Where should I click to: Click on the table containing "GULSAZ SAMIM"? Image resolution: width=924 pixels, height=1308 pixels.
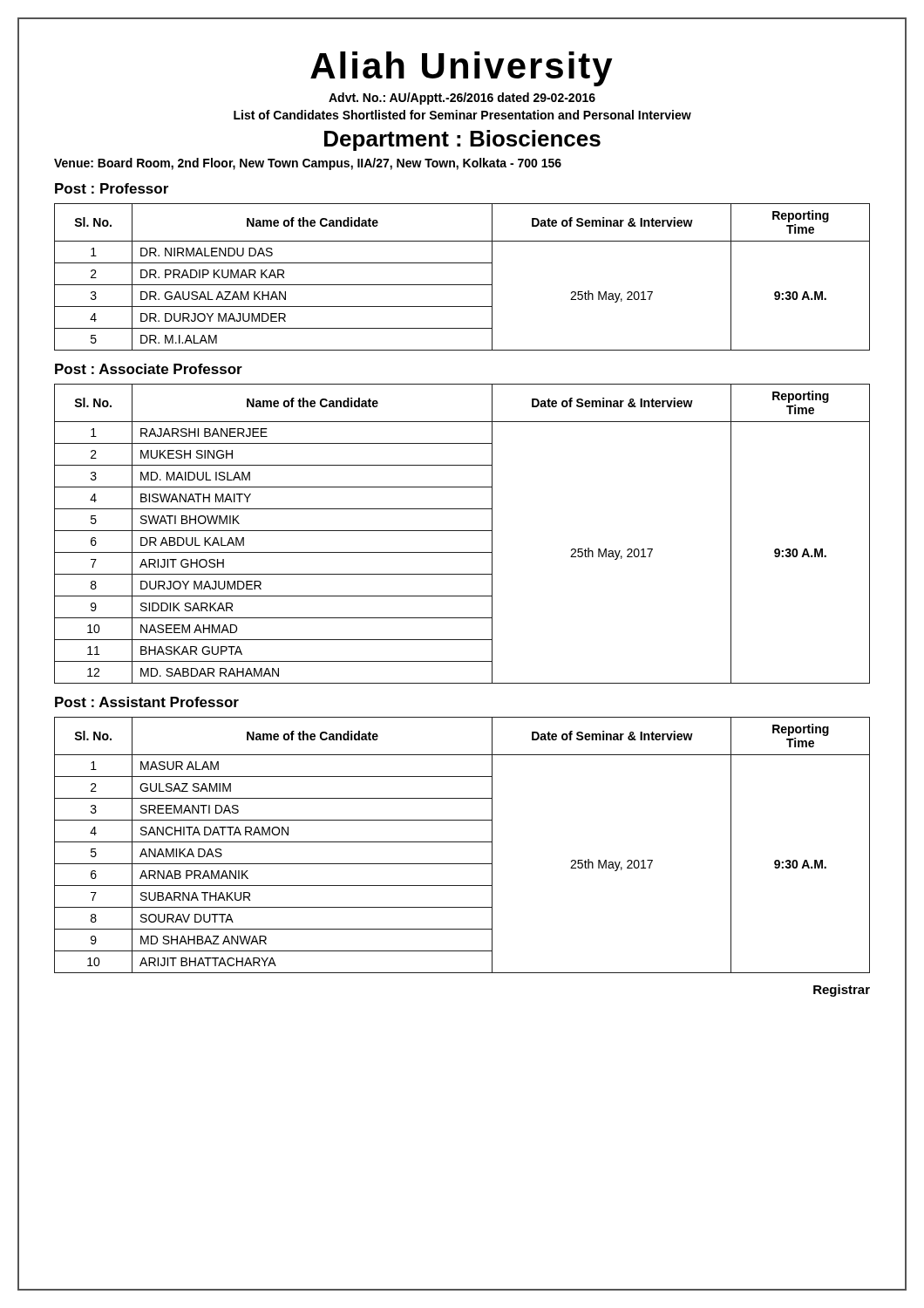click(462, 845)
